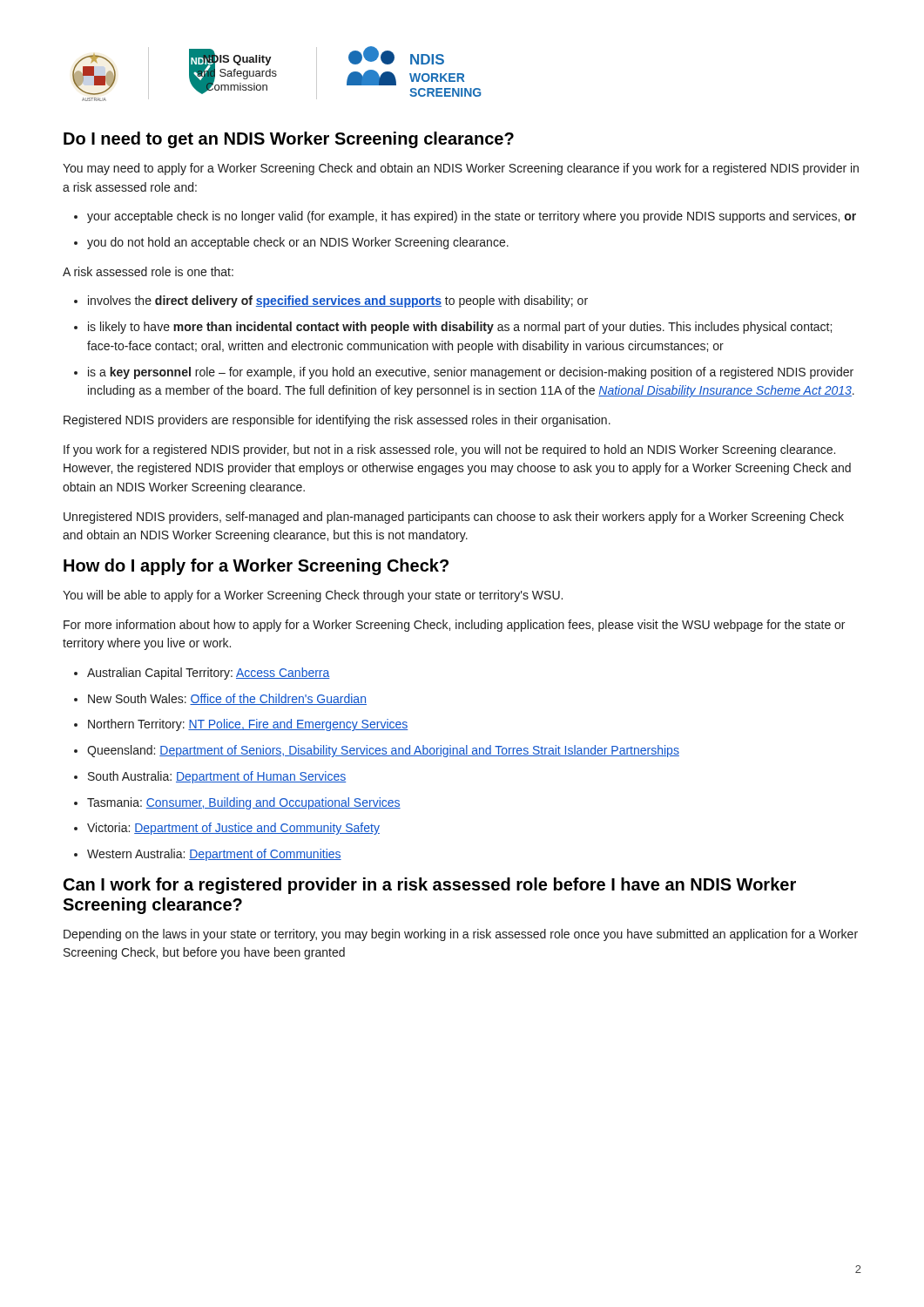The height and width of the screenshot is (1307, 924).
Task: Click on the list item with the text "involves the direct delivery of specified"
Action: [x=474, y=302]
